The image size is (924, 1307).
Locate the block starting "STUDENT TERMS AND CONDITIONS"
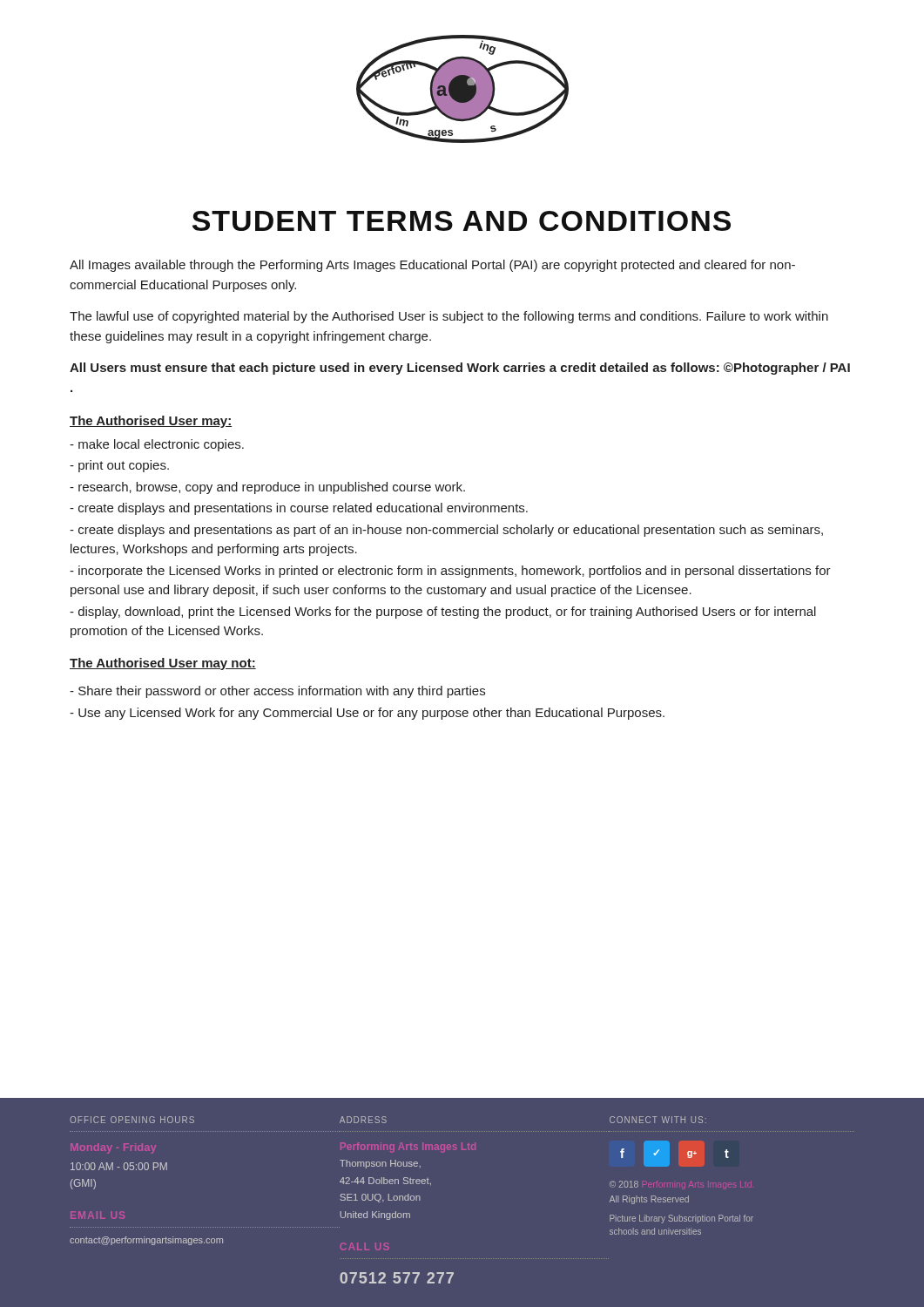coord(462,221)
